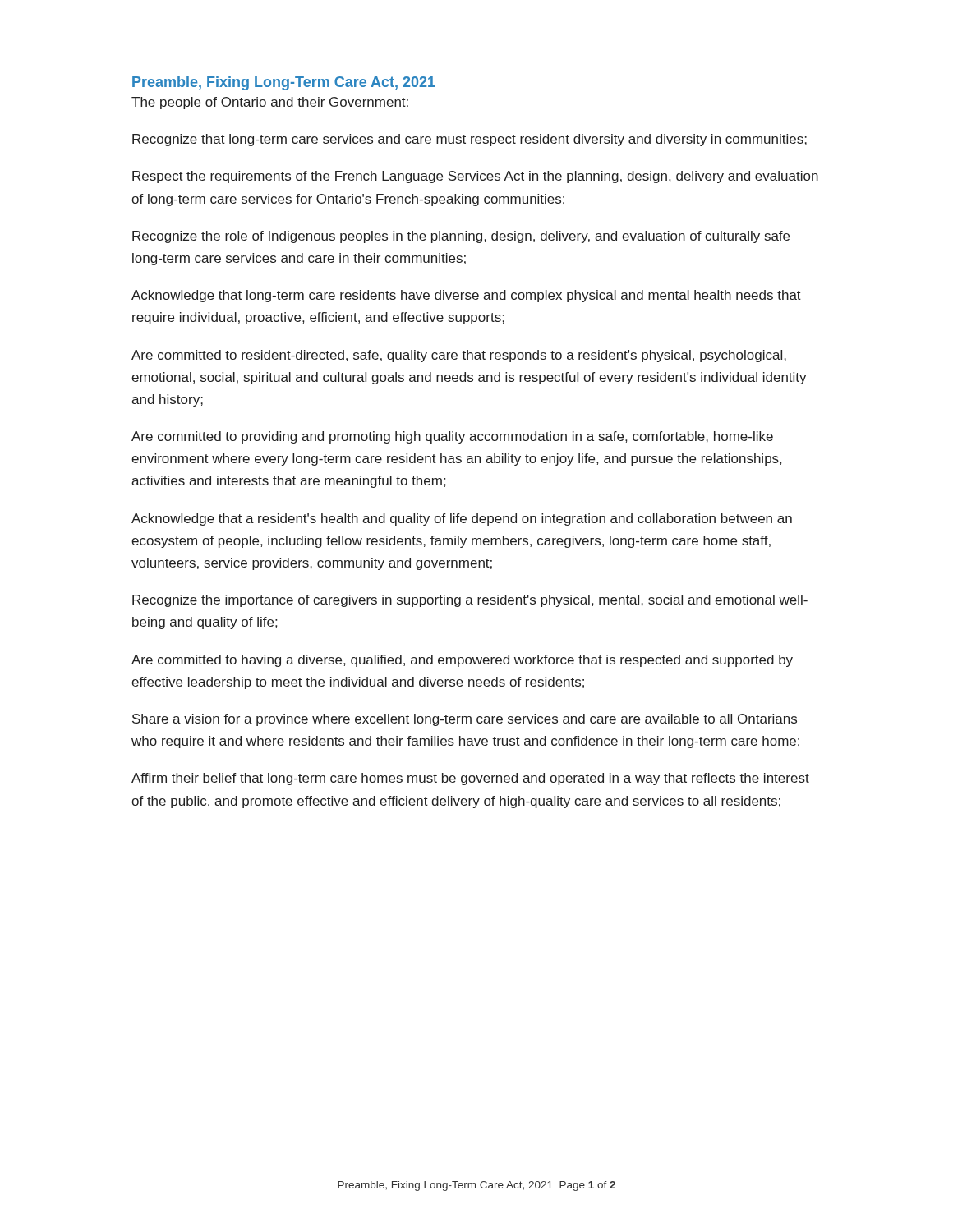Find the block on this page that starts "Affirm their belief that long-term care"

pos(470,790)
